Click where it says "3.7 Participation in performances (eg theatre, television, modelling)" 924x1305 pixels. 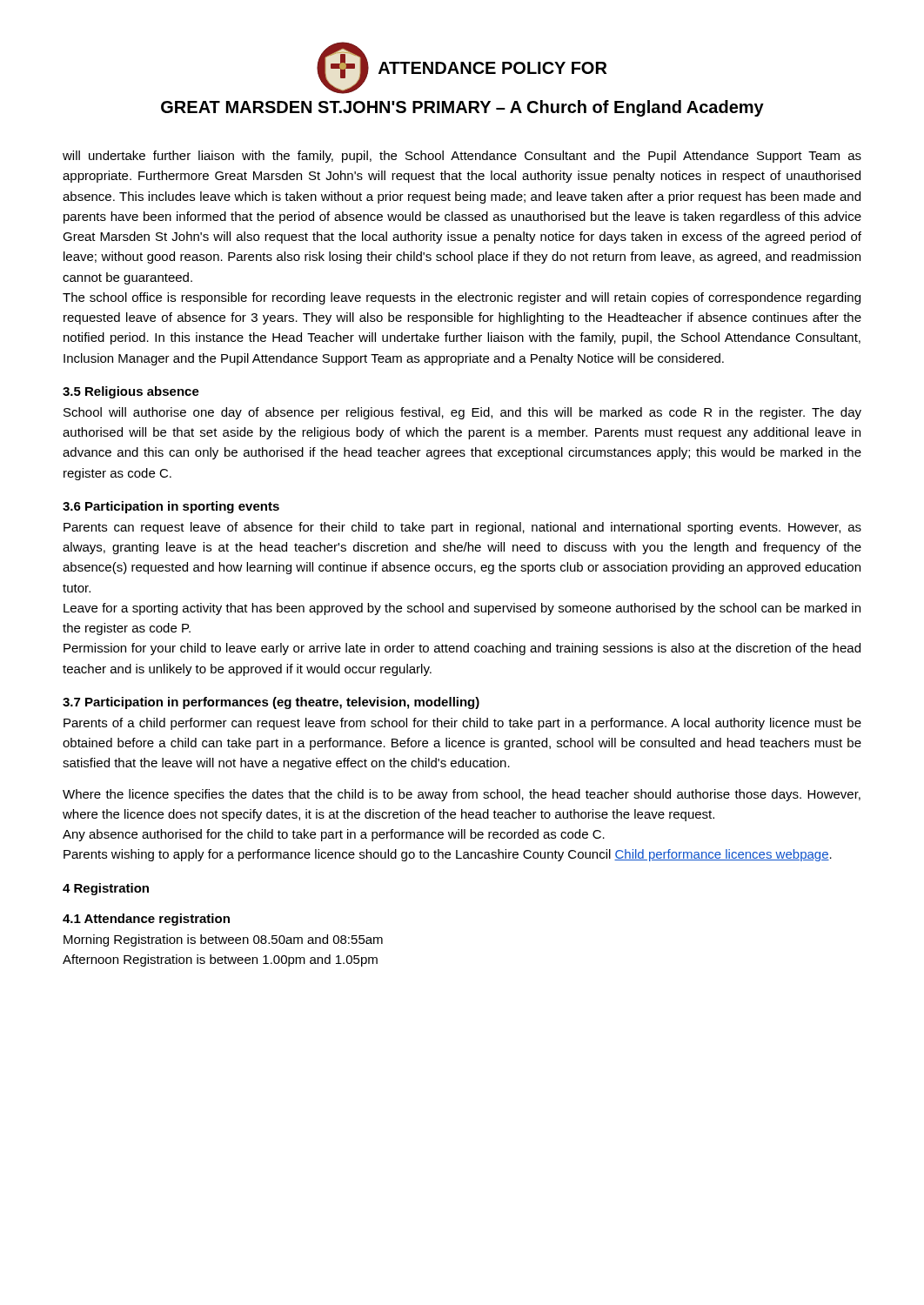pos(271,701)
